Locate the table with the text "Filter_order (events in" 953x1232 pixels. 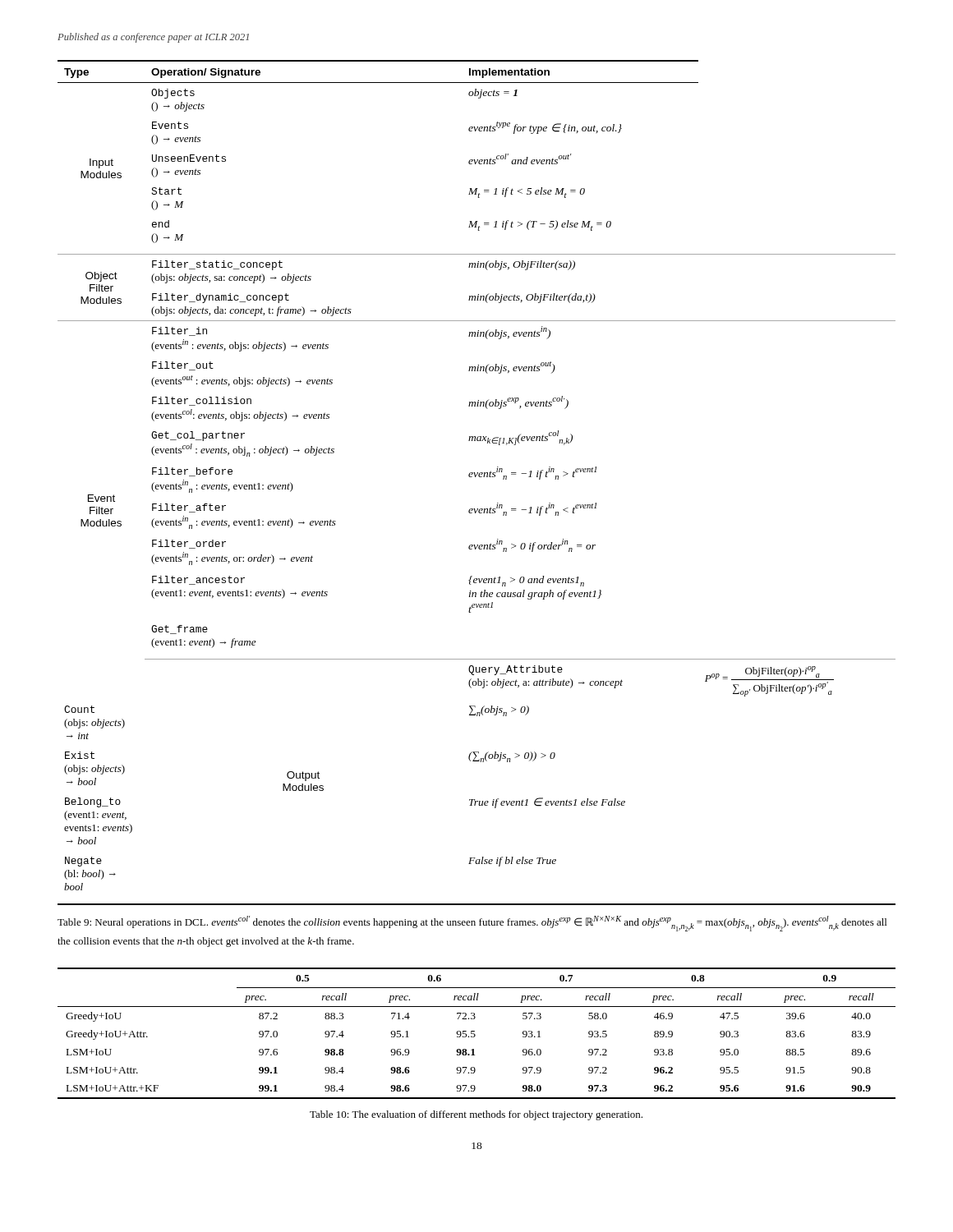pyautogui.click(x=476, y=482)
